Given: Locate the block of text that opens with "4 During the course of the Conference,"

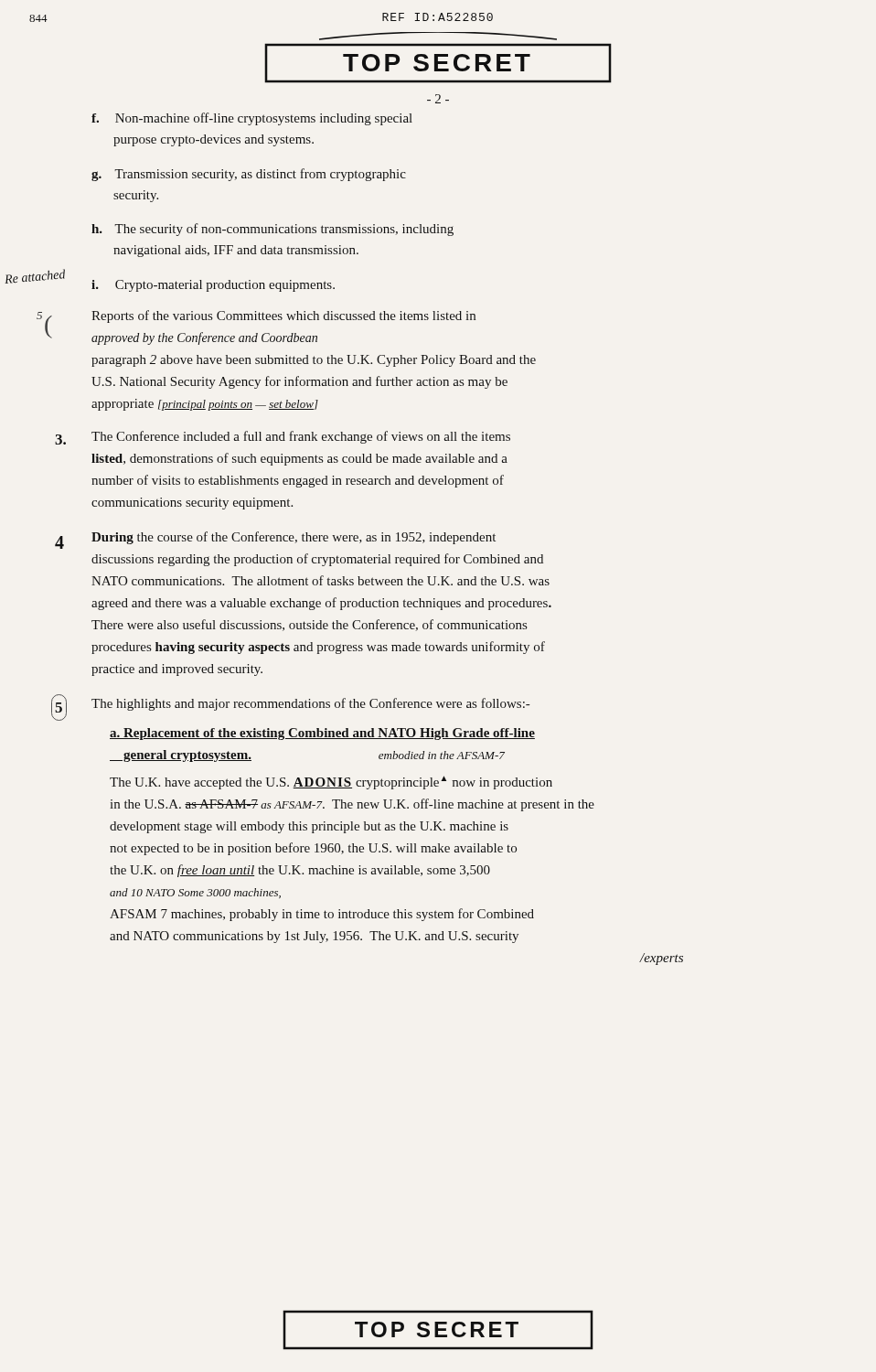Looking at the screenshot, I should click(321, 602).
